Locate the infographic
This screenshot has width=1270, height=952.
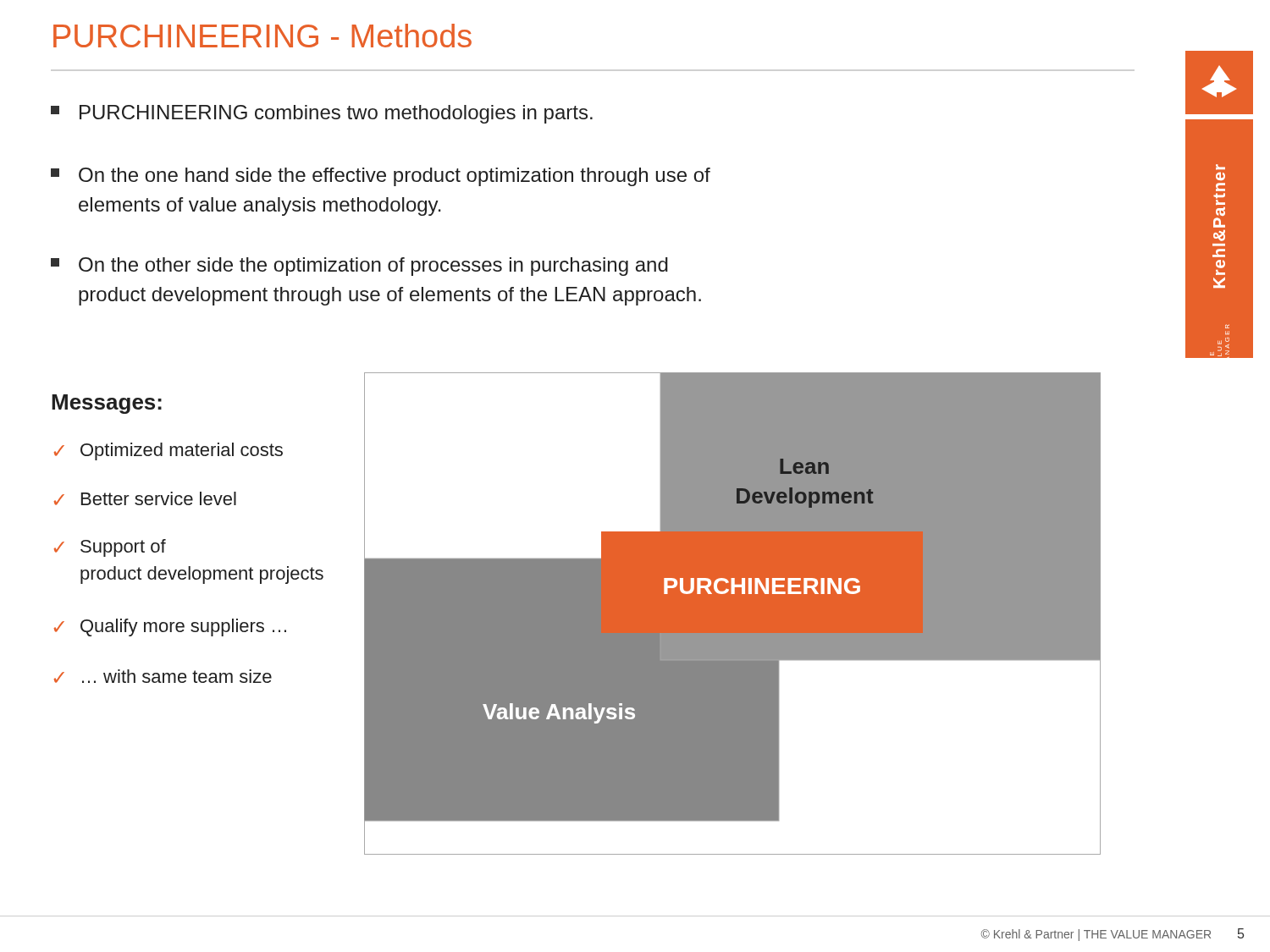point(749,639)
